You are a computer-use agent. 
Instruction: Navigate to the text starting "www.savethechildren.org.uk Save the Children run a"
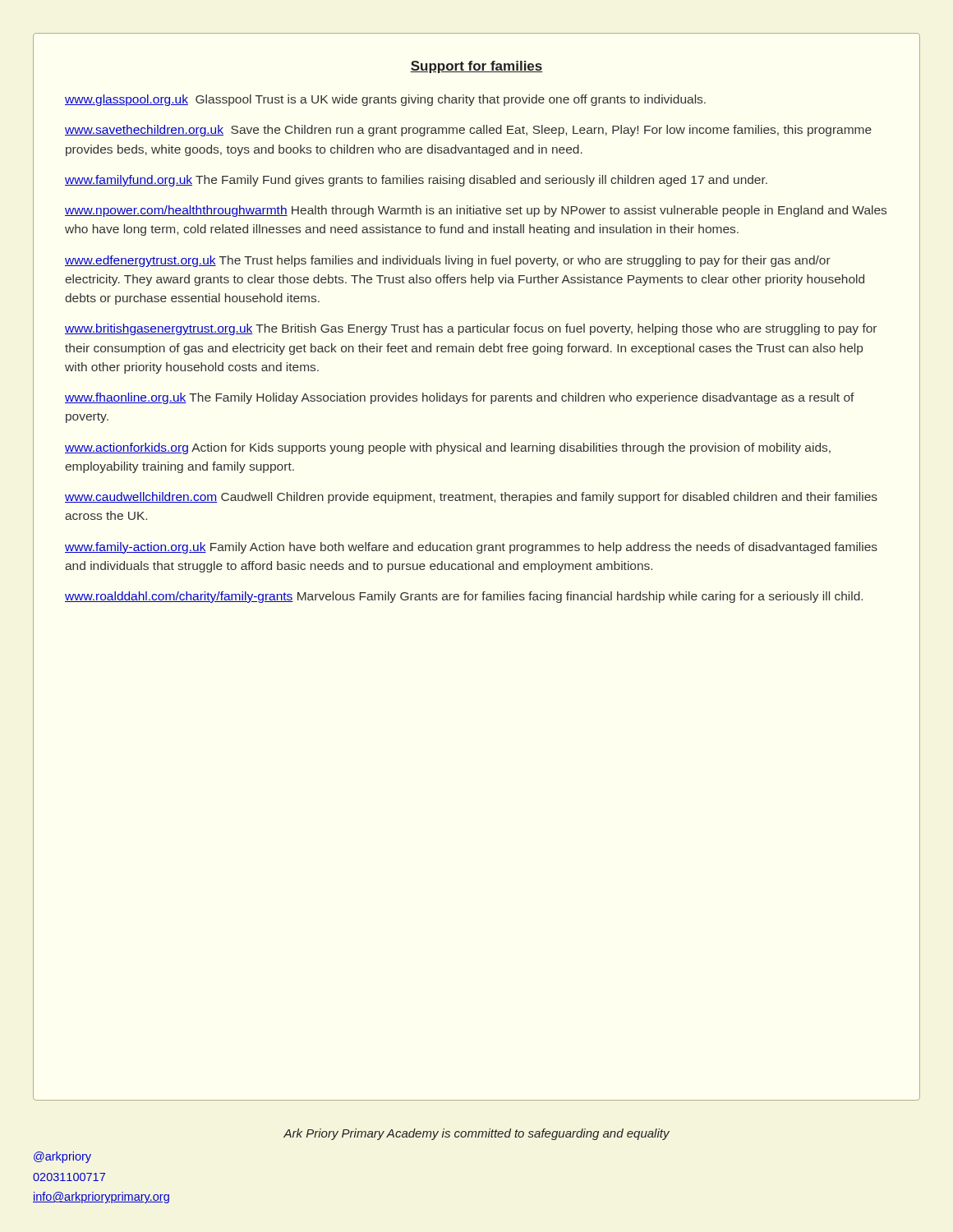click(x=468, y=139)
